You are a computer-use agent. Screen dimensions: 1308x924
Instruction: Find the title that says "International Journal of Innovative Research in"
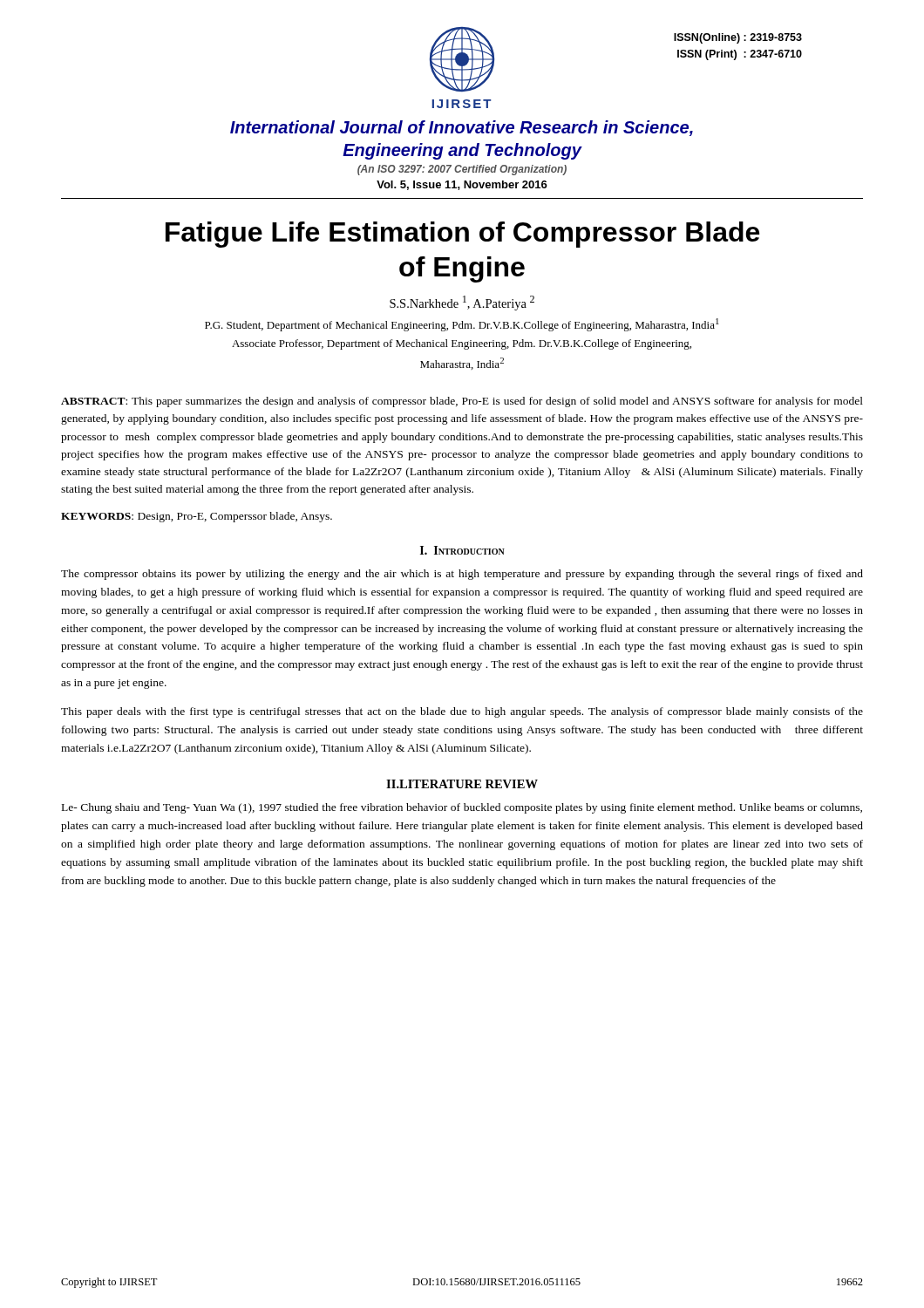click(x=462, y=127)
